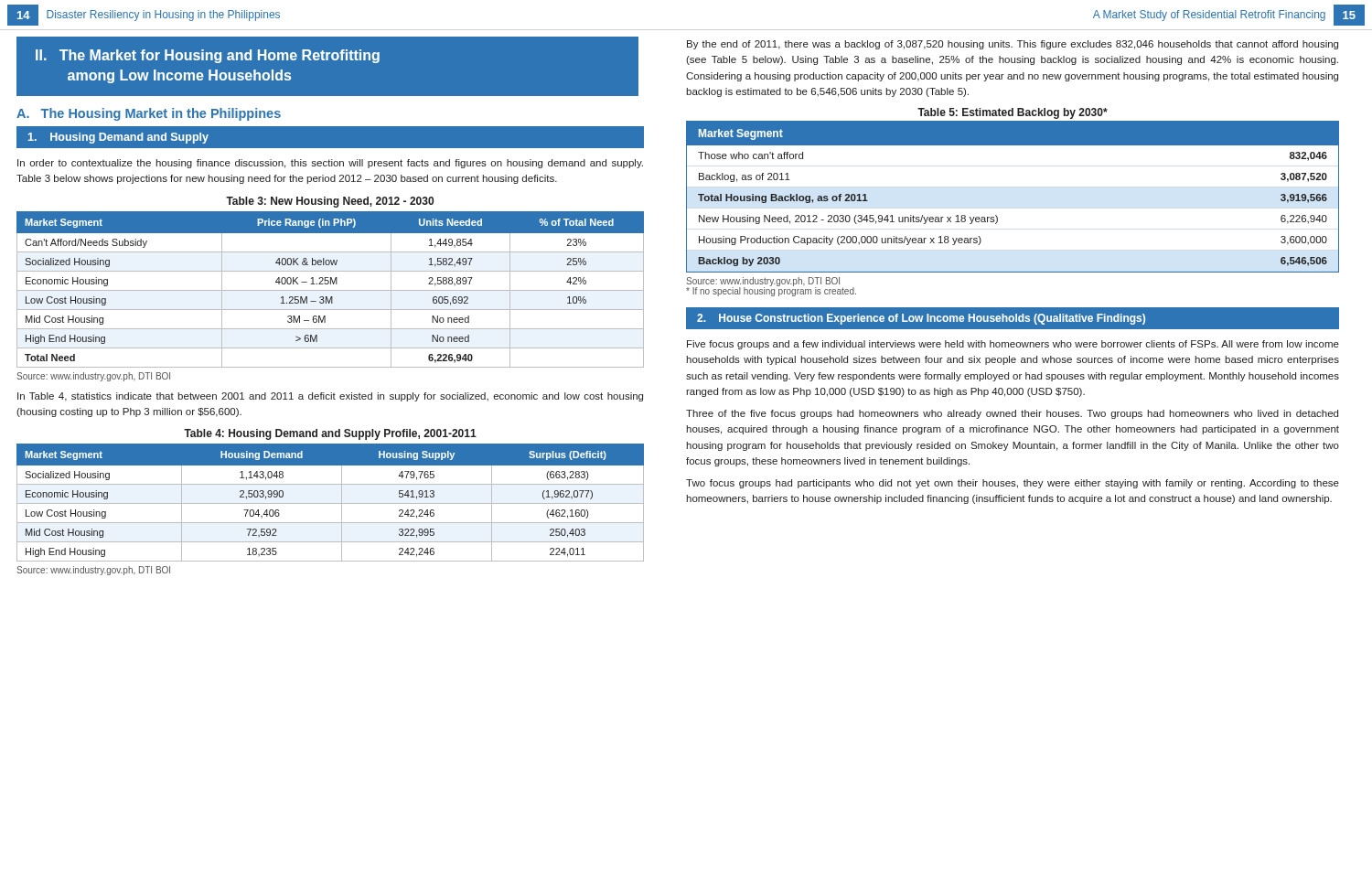Viewport: 1372px width, 888px height.
Task: Click on the text block with the text "In order to contextualize the housing finance discussion,"
Action: pyautogui.click(x=330, y=171)
